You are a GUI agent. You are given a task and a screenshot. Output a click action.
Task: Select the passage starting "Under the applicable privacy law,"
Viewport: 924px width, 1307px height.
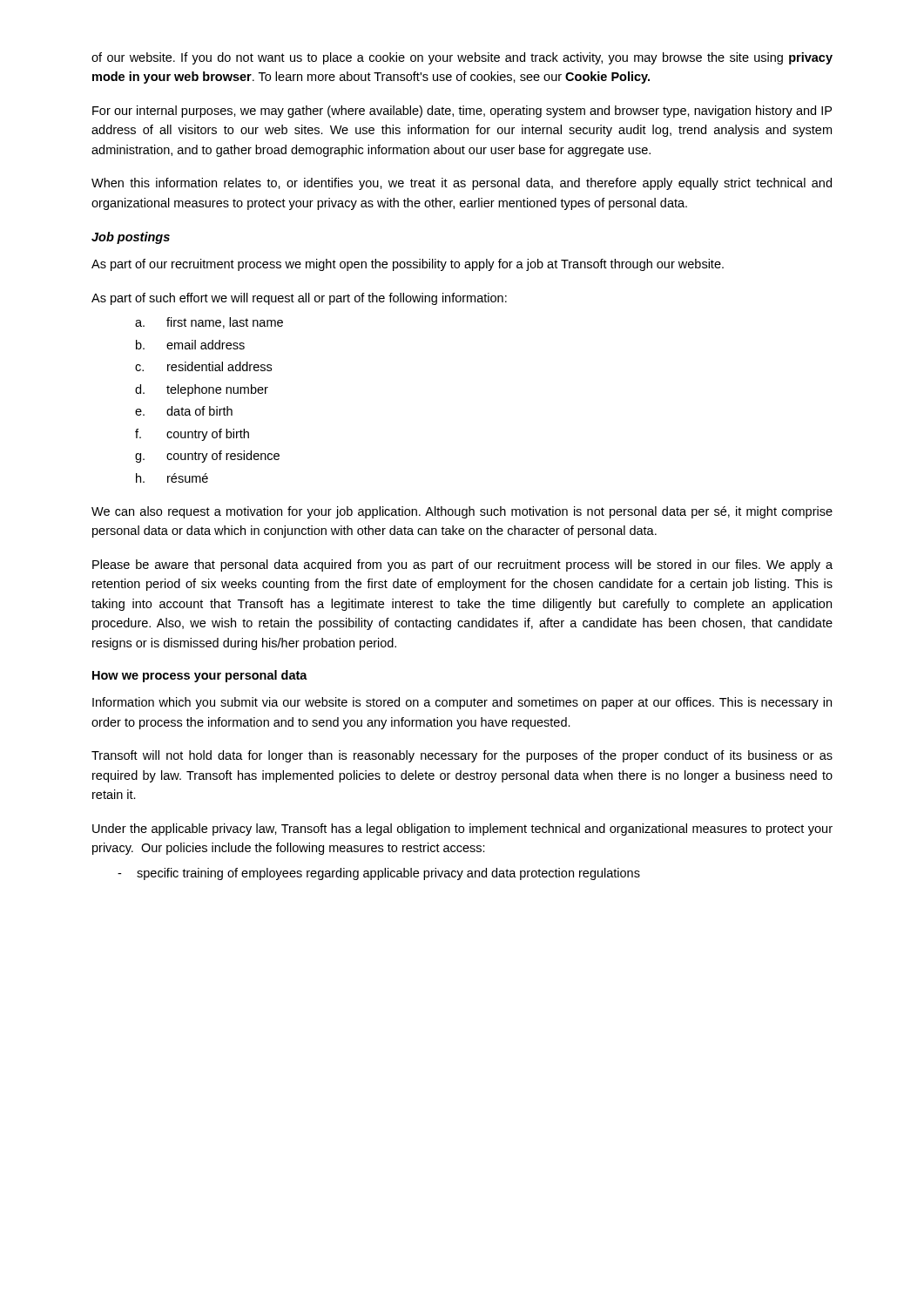click(x=462, y=838)
